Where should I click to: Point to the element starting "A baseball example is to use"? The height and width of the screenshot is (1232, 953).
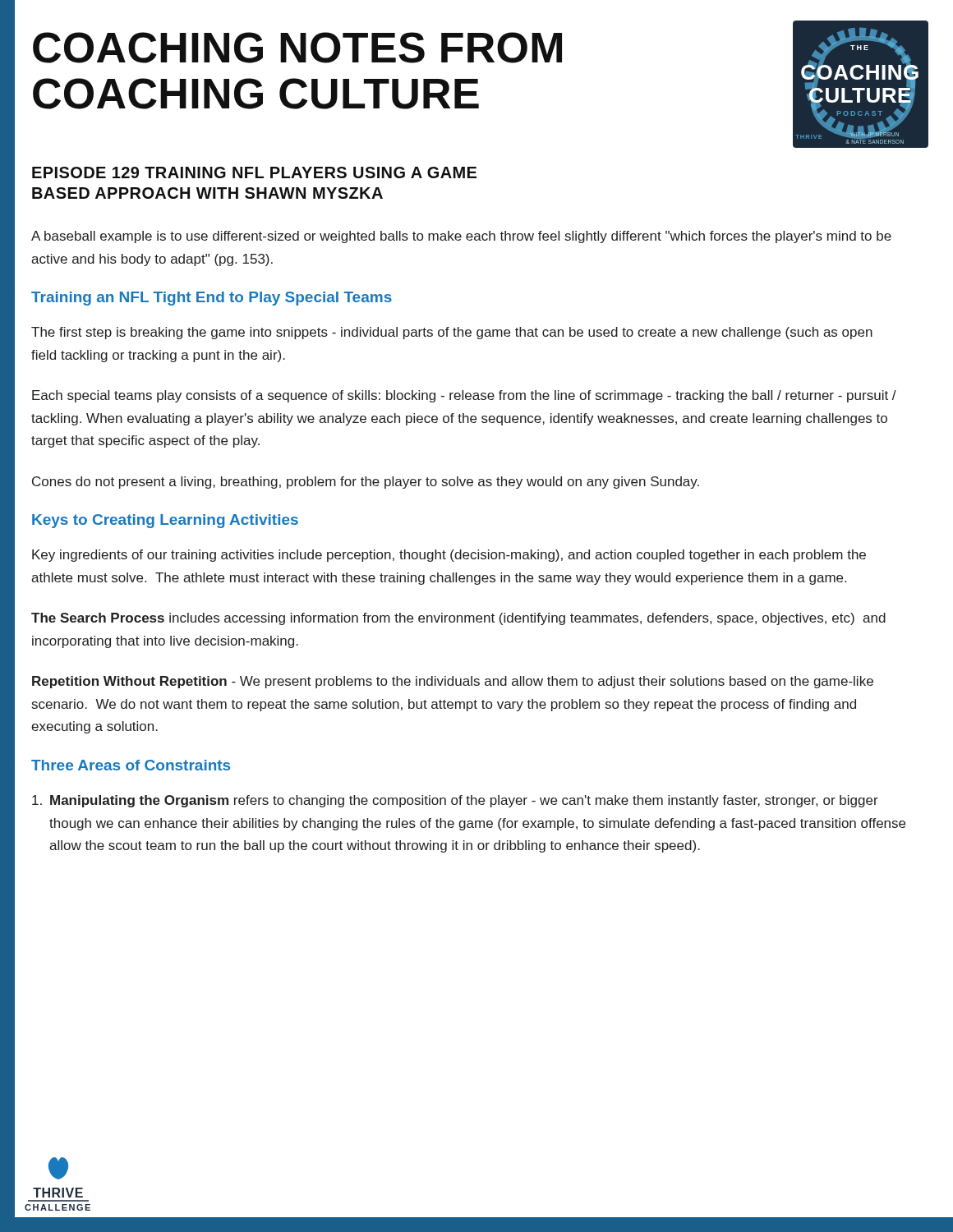point(461,247)
